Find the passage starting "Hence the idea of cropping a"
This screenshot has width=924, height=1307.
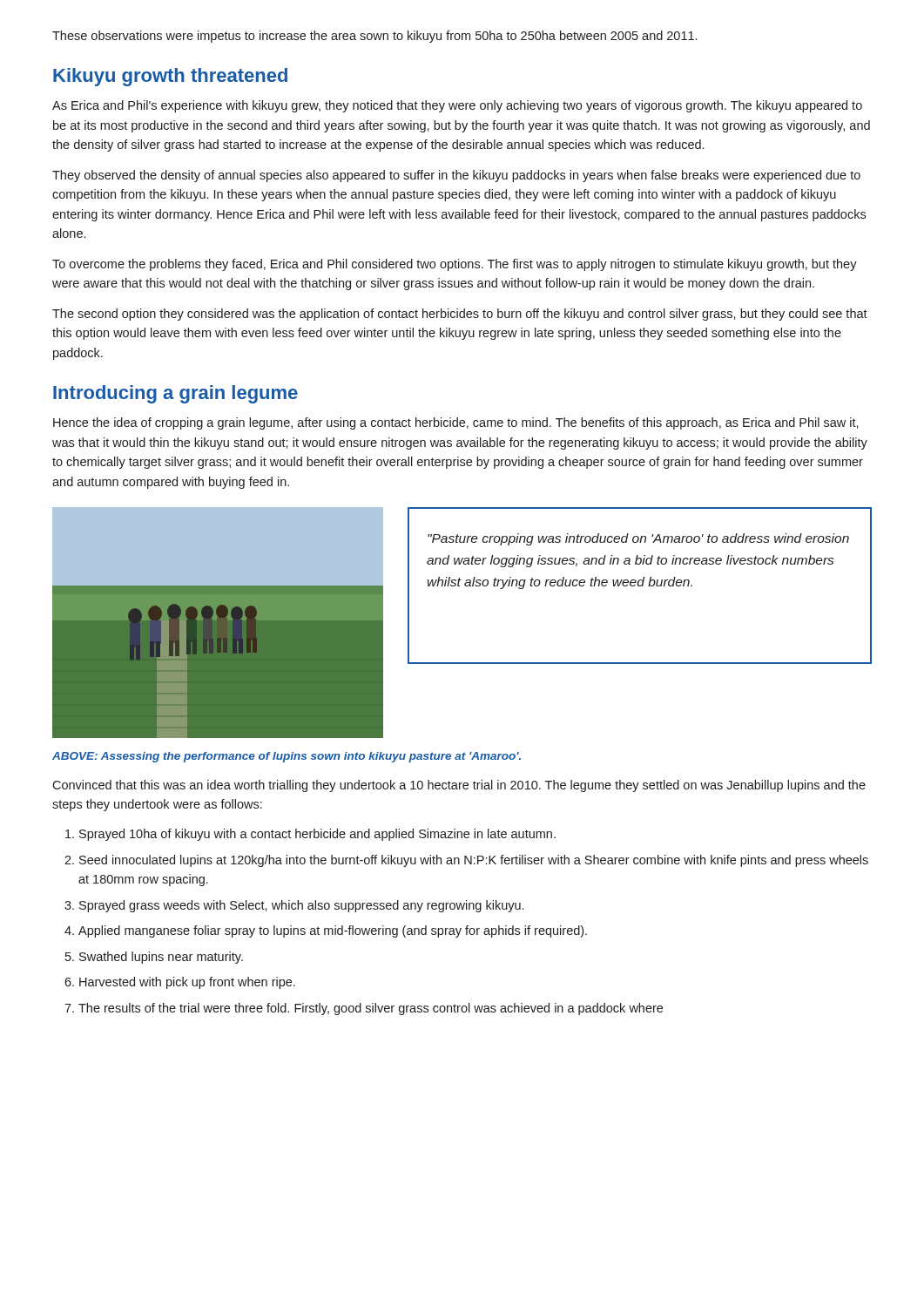coord(460,452)
